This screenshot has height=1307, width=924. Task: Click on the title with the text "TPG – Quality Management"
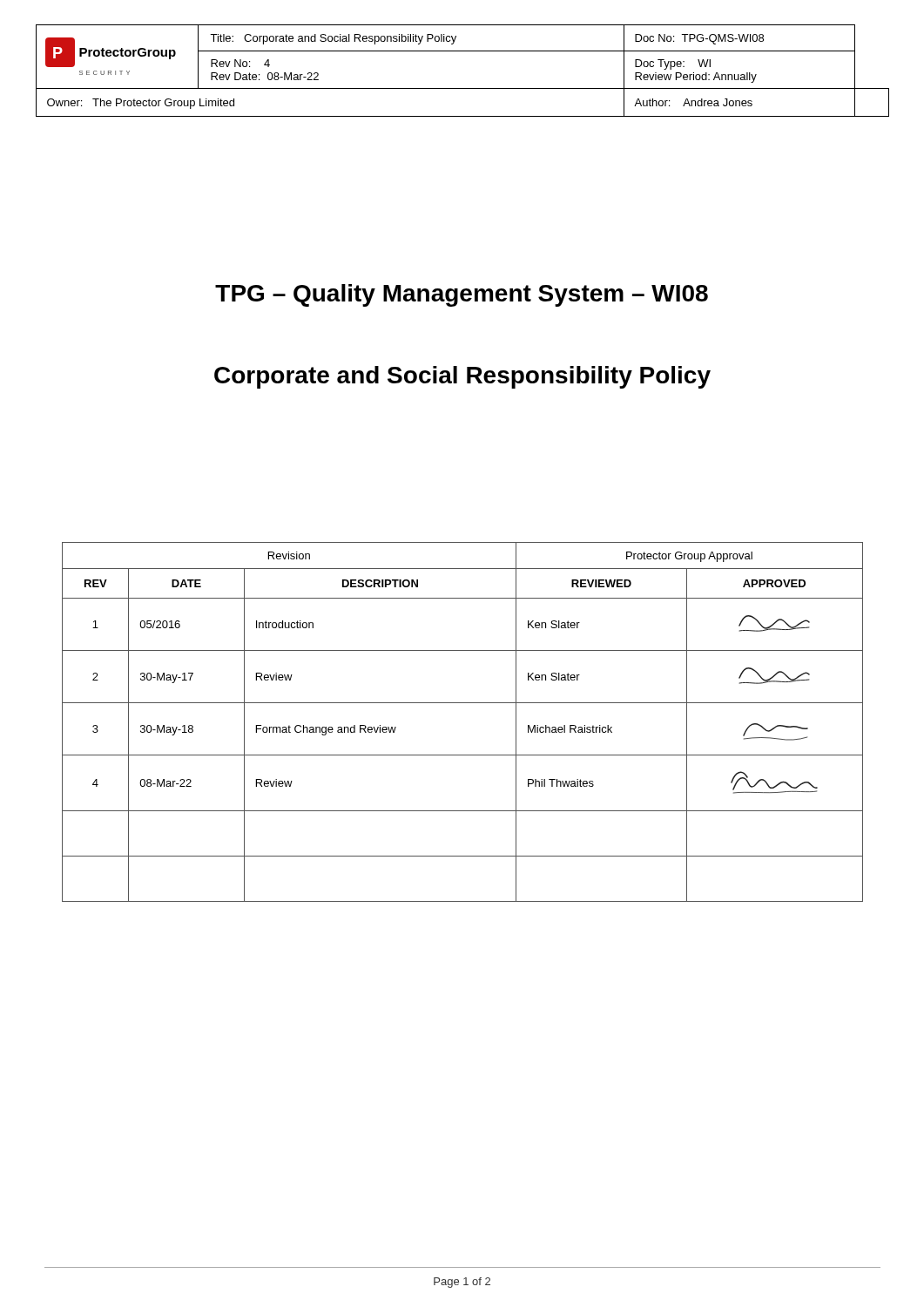(x=462, y=293)
